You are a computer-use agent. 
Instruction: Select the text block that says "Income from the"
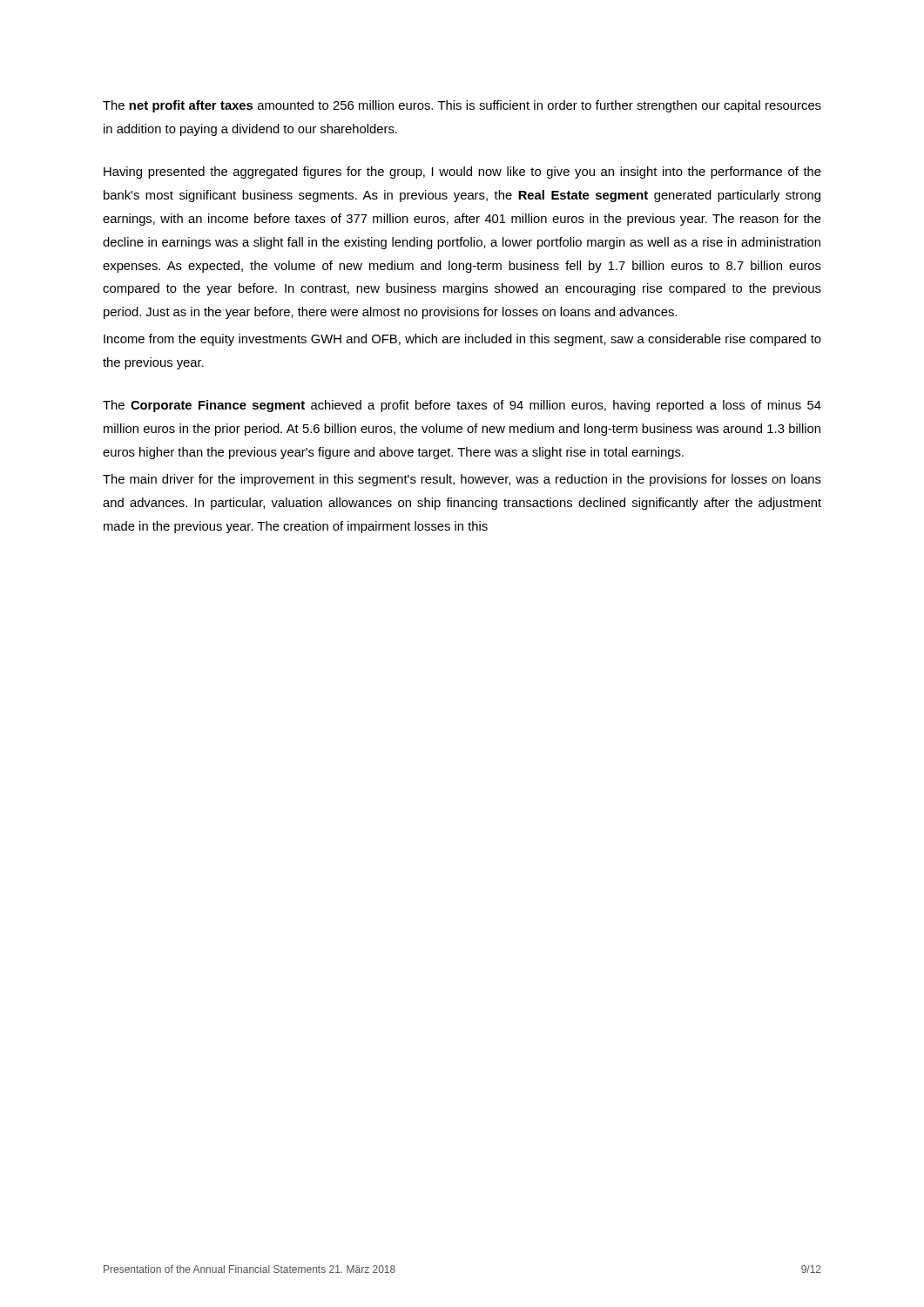462,351
